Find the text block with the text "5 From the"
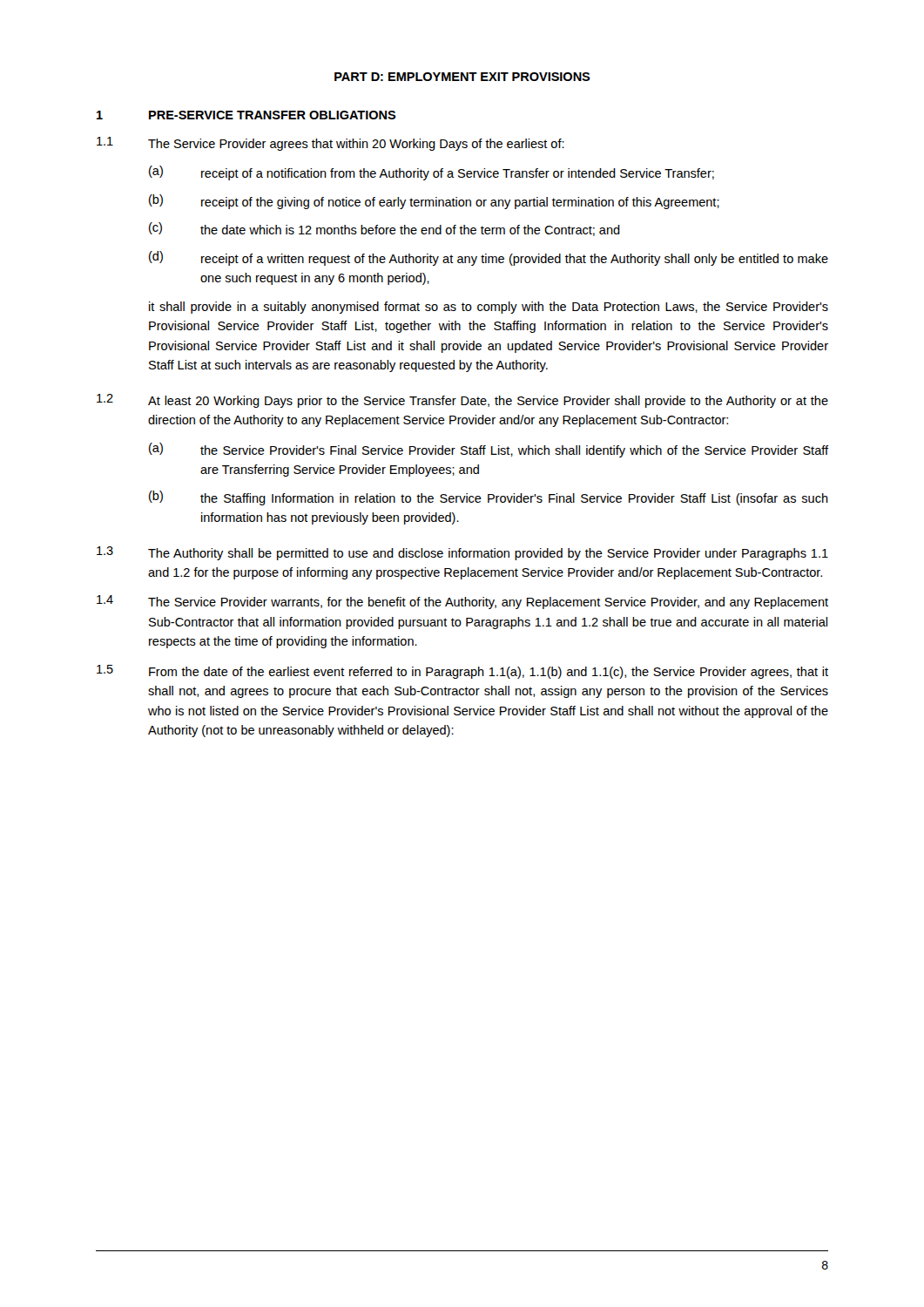 [x=462, y=701]
